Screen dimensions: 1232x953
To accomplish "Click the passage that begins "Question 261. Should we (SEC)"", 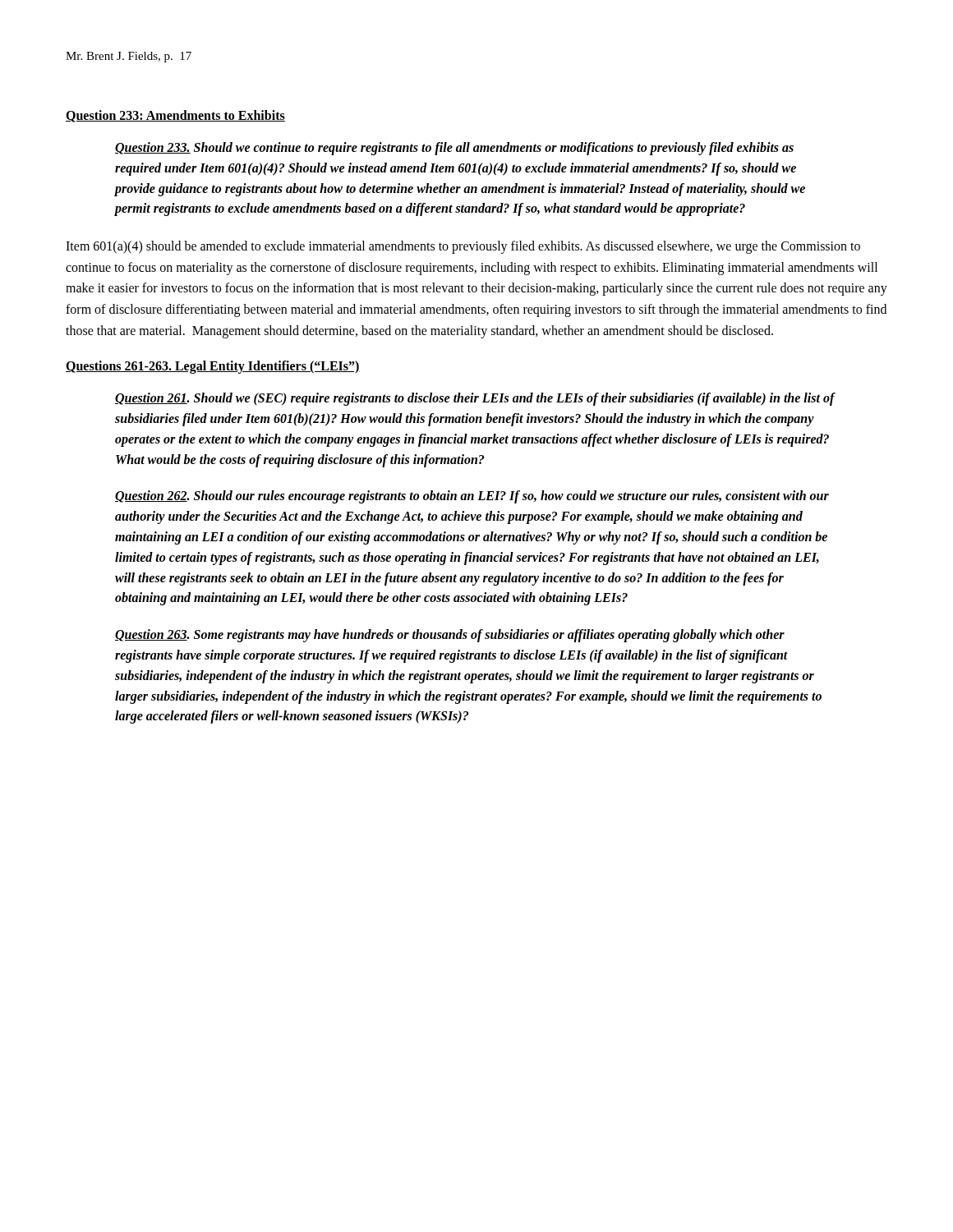I will 475,429.
